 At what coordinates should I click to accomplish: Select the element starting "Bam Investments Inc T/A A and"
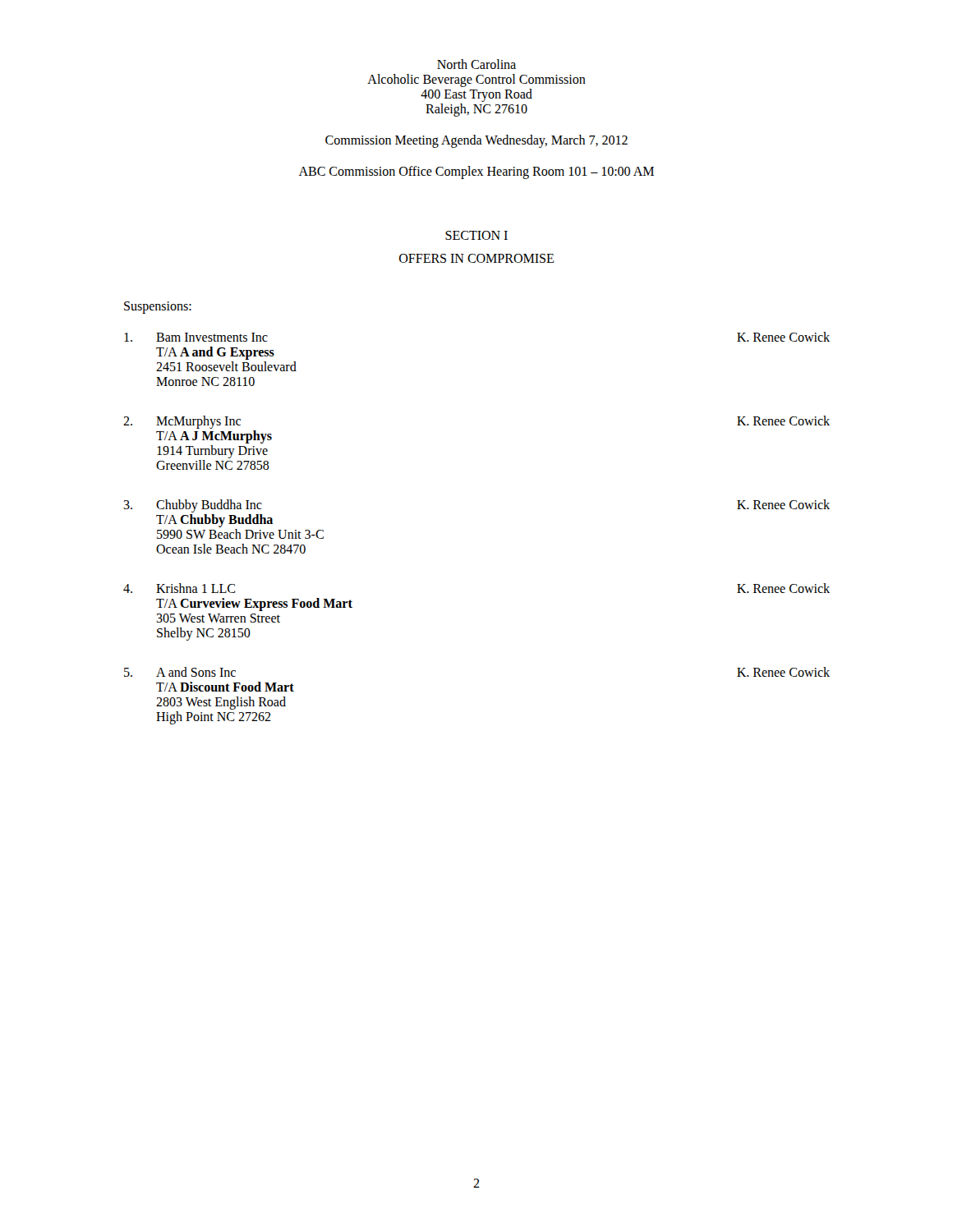click(217, 336)
